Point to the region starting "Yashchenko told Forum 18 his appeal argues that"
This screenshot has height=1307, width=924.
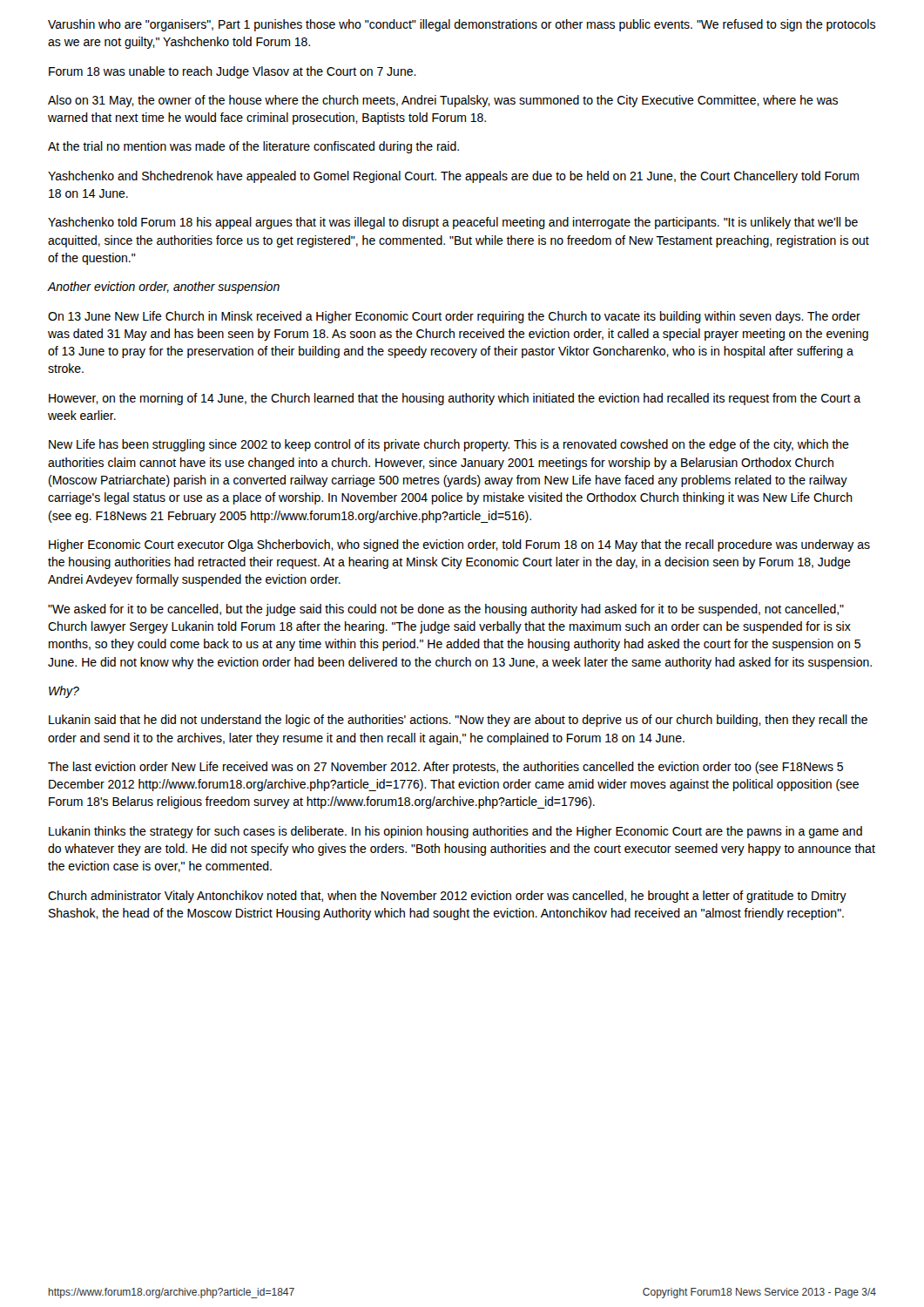tap(458, 240)
